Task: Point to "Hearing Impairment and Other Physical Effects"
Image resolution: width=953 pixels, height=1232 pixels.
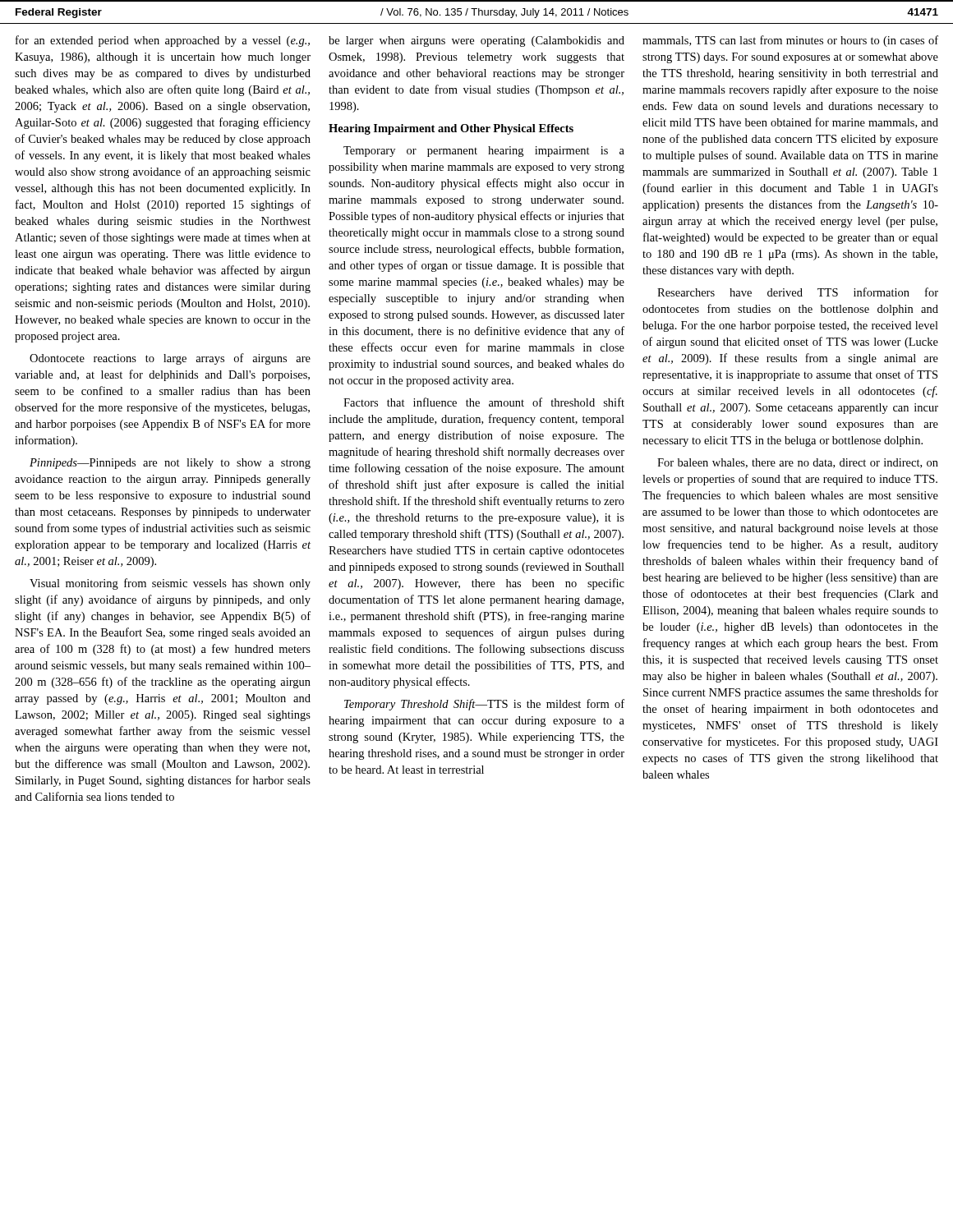Action: [476, 128]
